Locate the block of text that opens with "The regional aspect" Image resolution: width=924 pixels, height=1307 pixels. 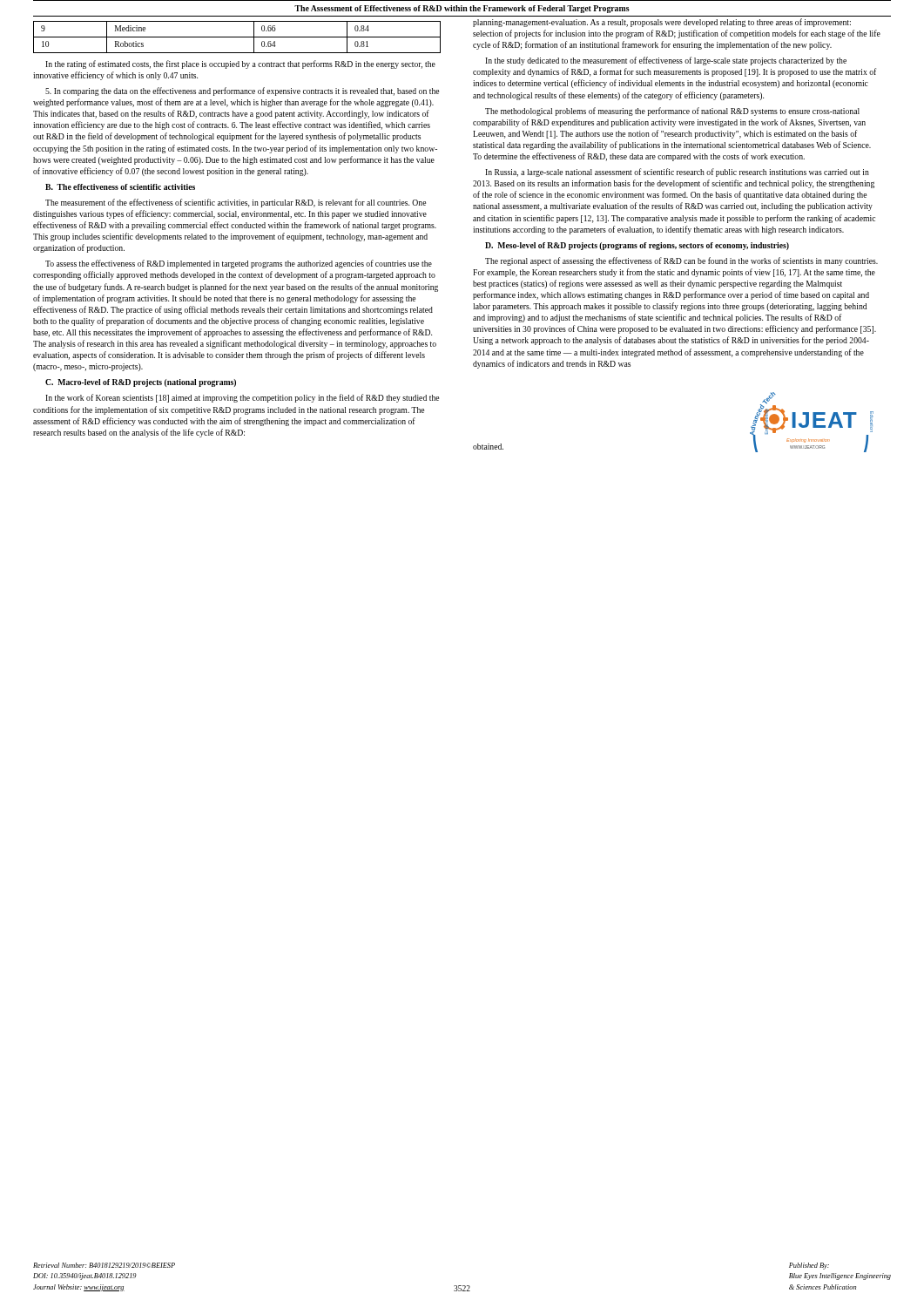point(677,312)
